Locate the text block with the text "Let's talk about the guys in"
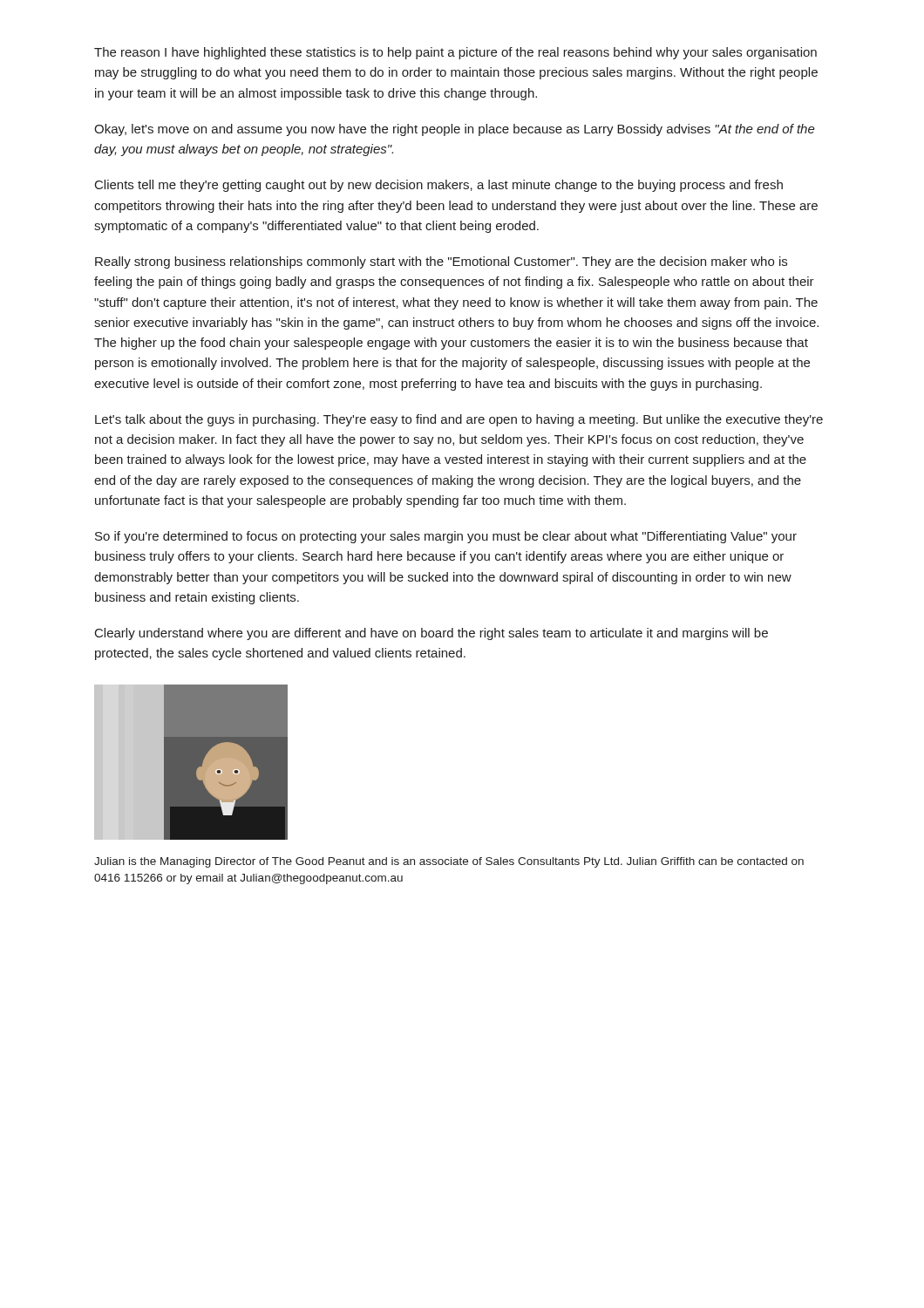This screenshot has width=924, height=1308. [x=459, y=459]
